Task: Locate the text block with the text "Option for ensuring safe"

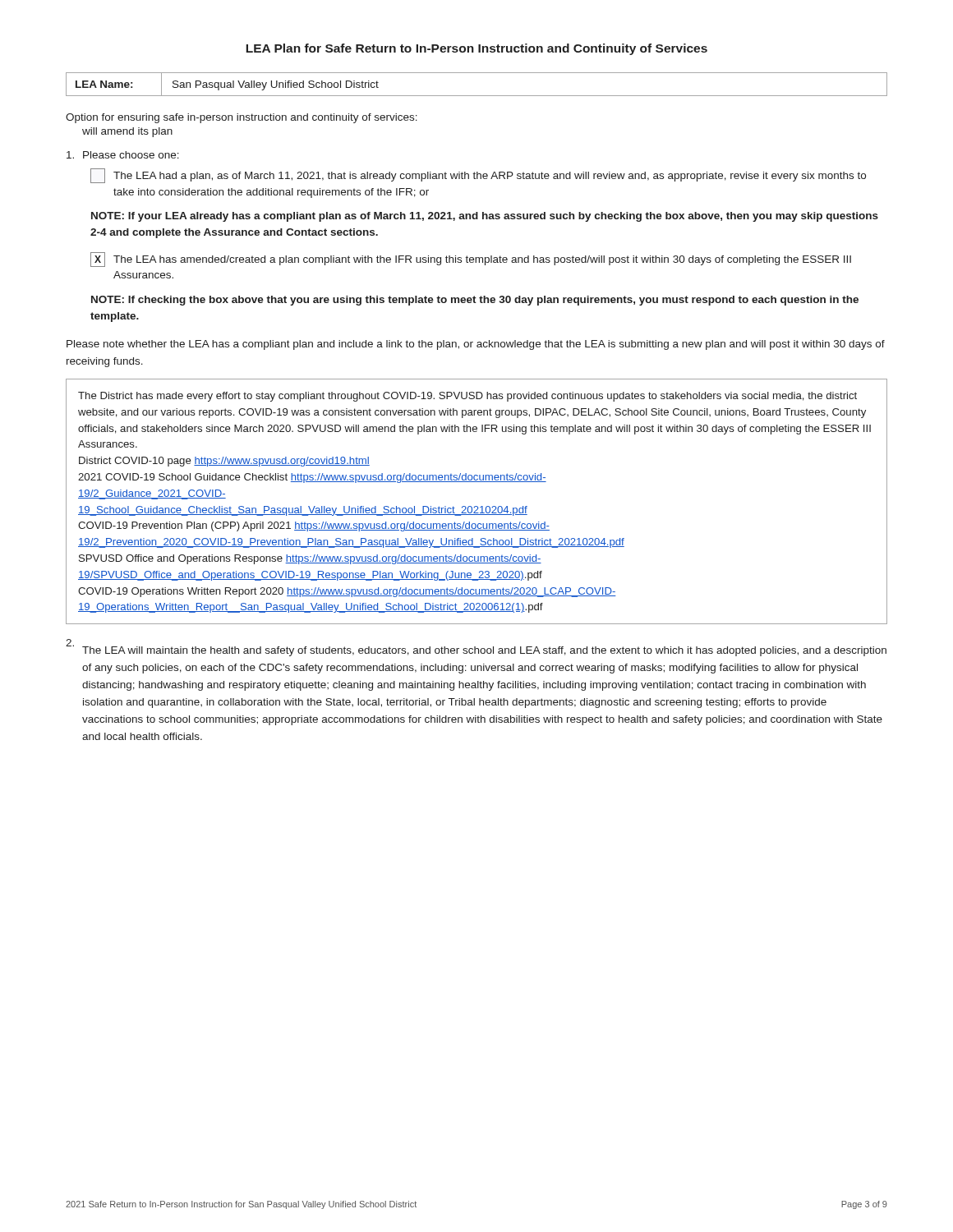Action: point(242,117)
